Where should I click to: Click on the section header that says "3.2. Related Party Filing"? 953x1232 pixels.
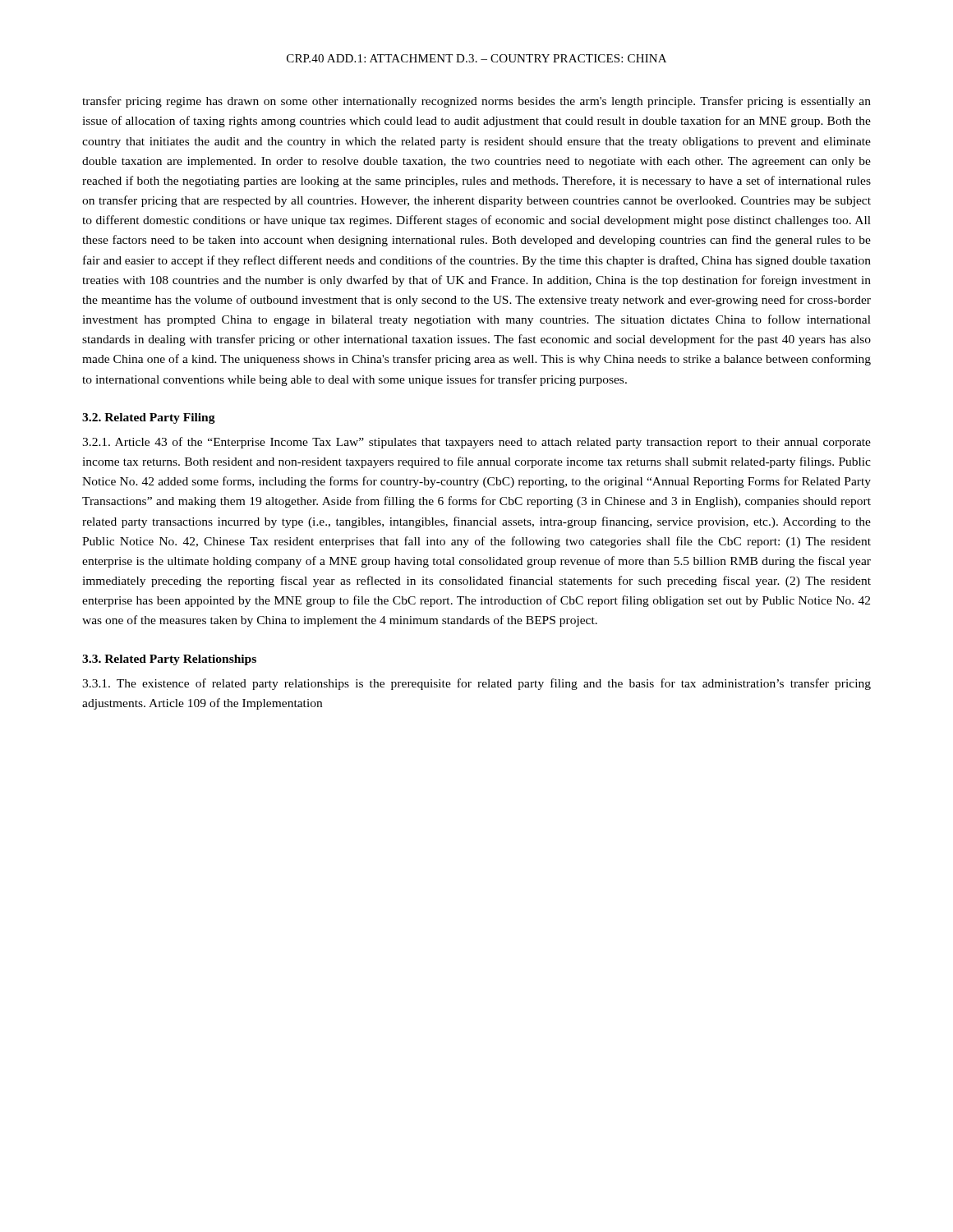tap(148, 417)
